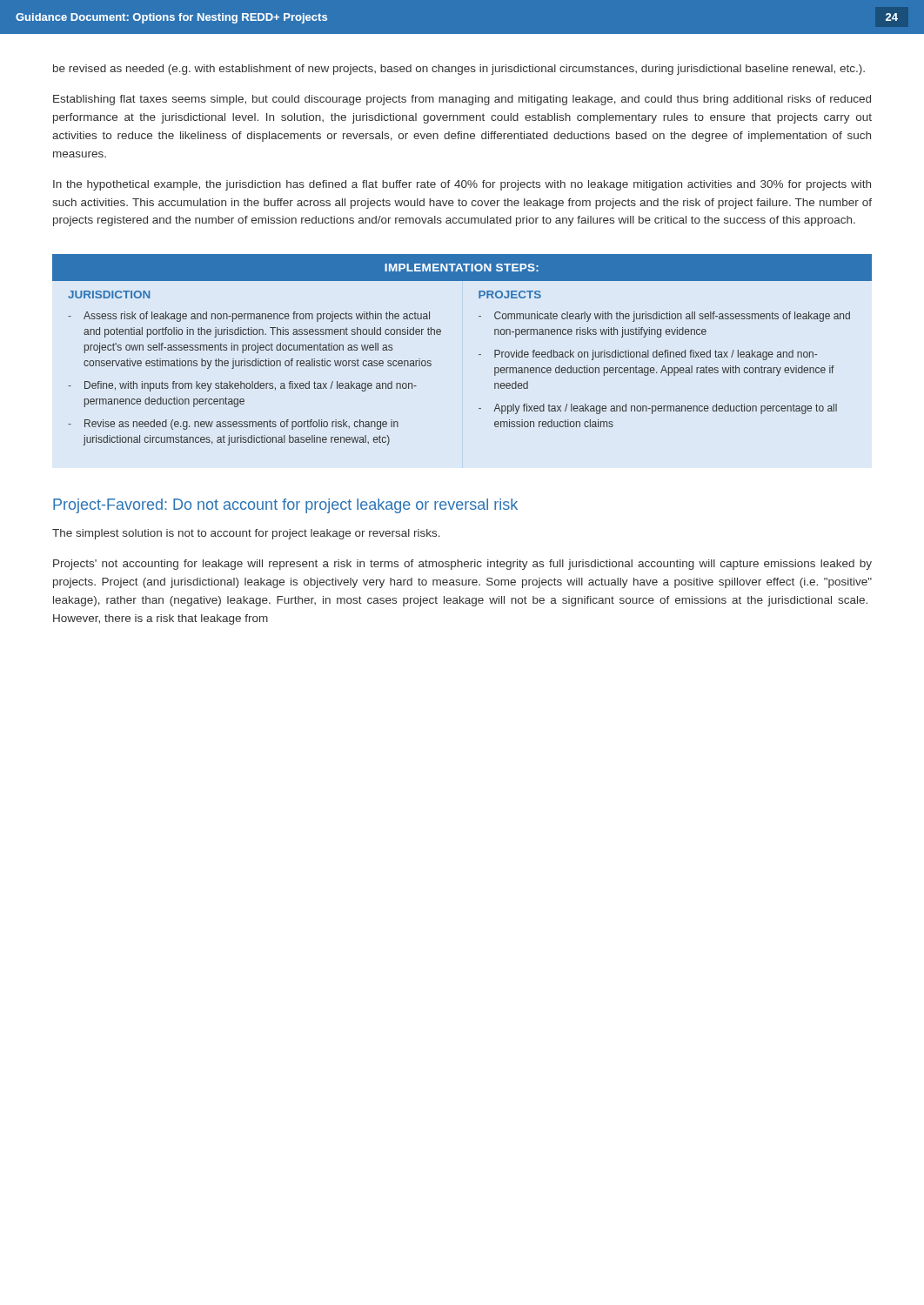The image size is (924, 1305).
Task: Click on the text block containing "Establishing flat taxes seems"
Action: (462, 126)
